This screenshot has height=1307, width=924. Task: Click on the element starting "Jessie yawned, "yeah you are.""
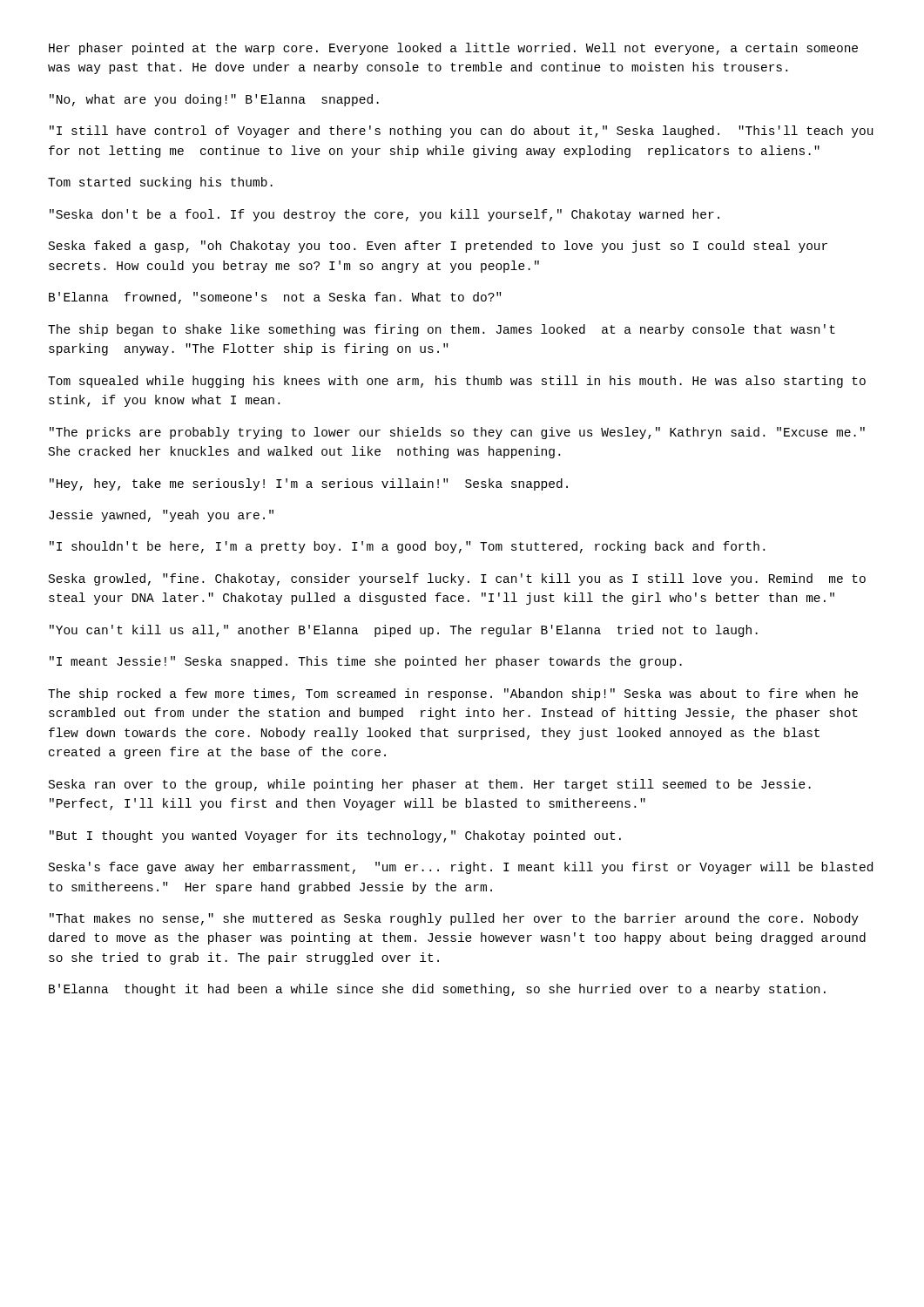point(162,516)
